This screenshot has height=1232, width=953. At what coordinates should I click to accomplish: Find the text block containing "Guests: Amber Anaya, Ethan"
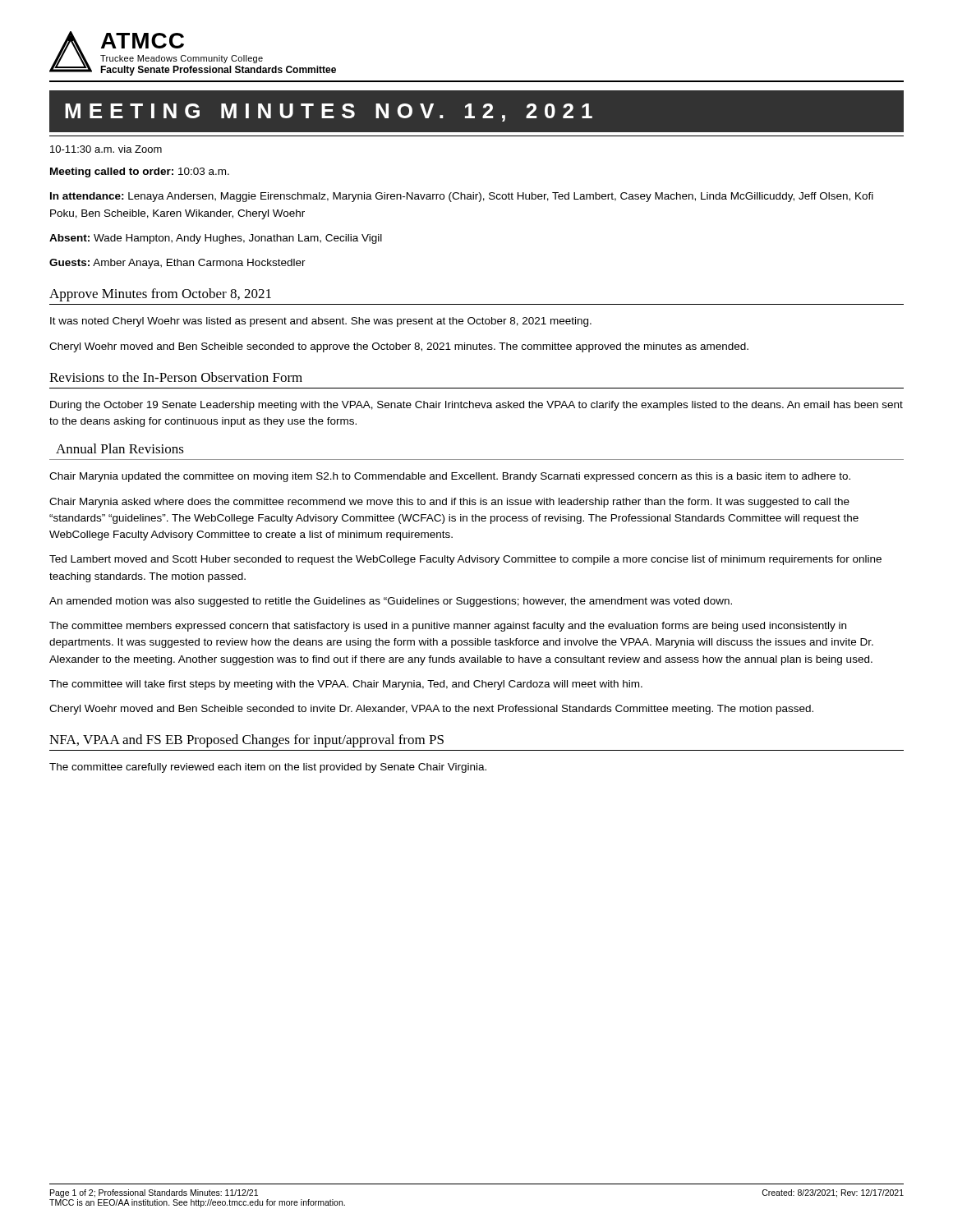click(x=177, y=262)
